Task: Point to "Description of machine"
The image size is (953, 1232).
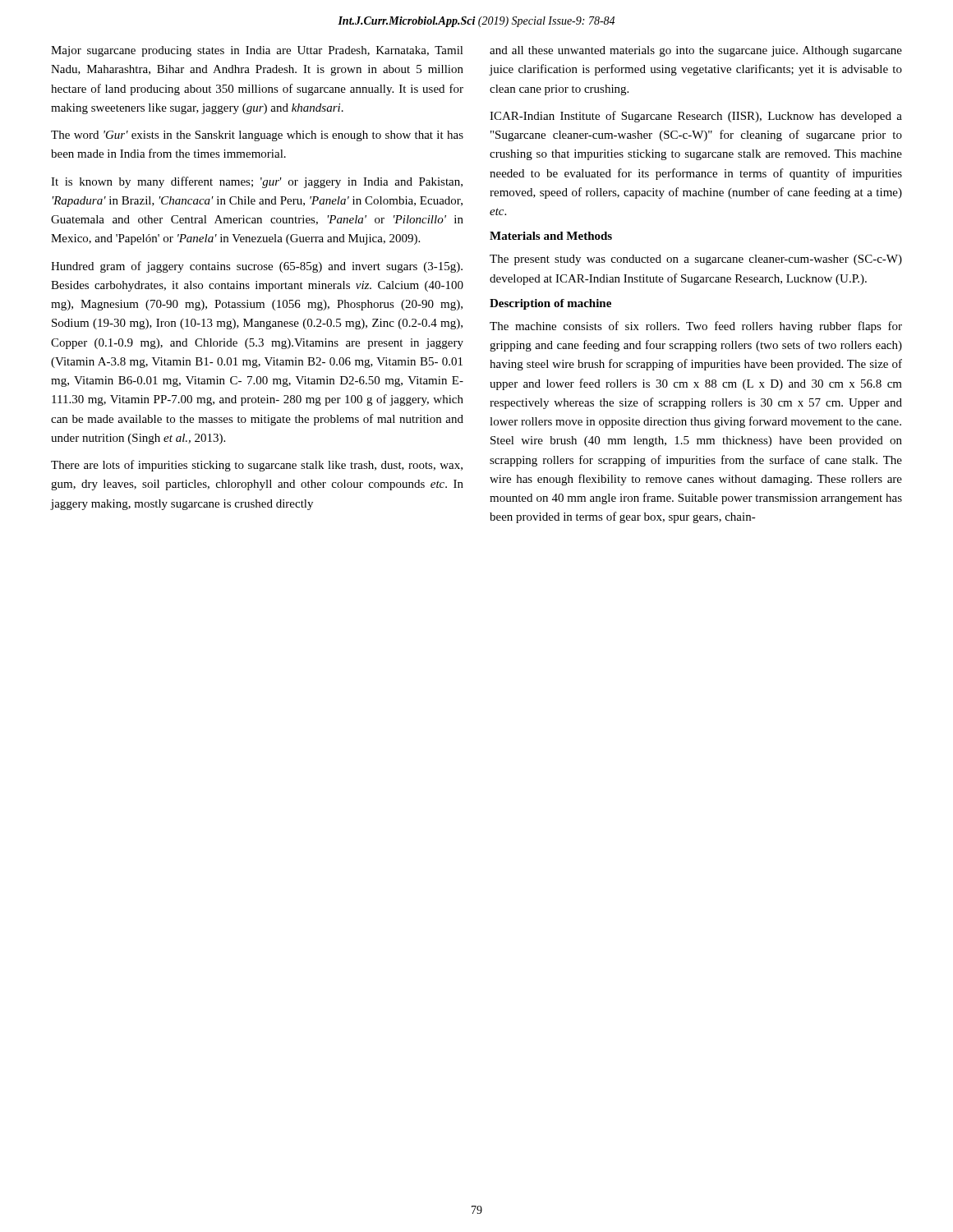Action: [551, 303]
